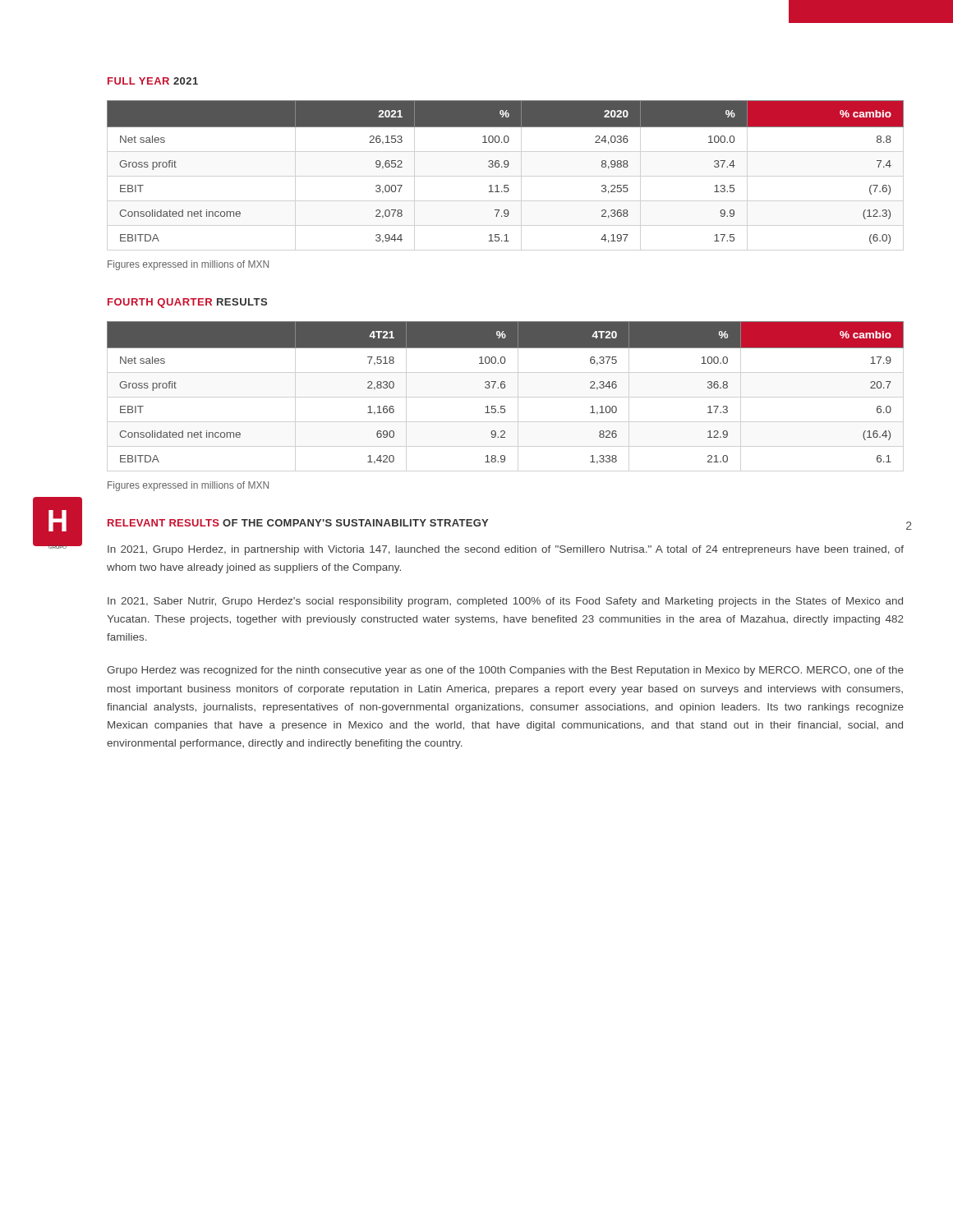Where is the passage that starts "Grupo Herdez was recognized for the ninth"?

(505, 707)
